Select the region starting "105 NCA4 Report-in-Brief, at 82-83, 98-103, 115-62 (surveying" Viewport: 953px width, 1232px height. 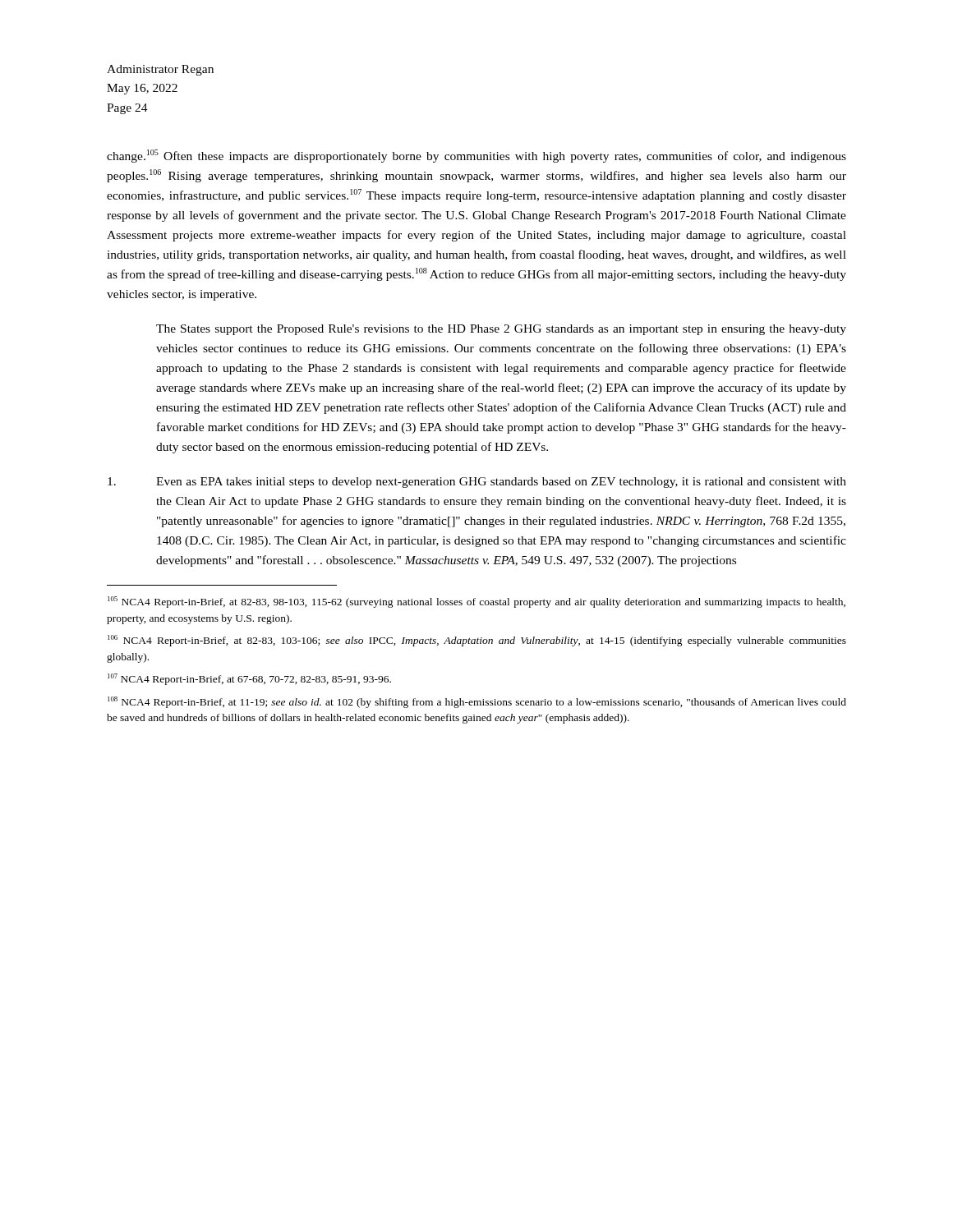pyautogui.click(x=476, y=609)
